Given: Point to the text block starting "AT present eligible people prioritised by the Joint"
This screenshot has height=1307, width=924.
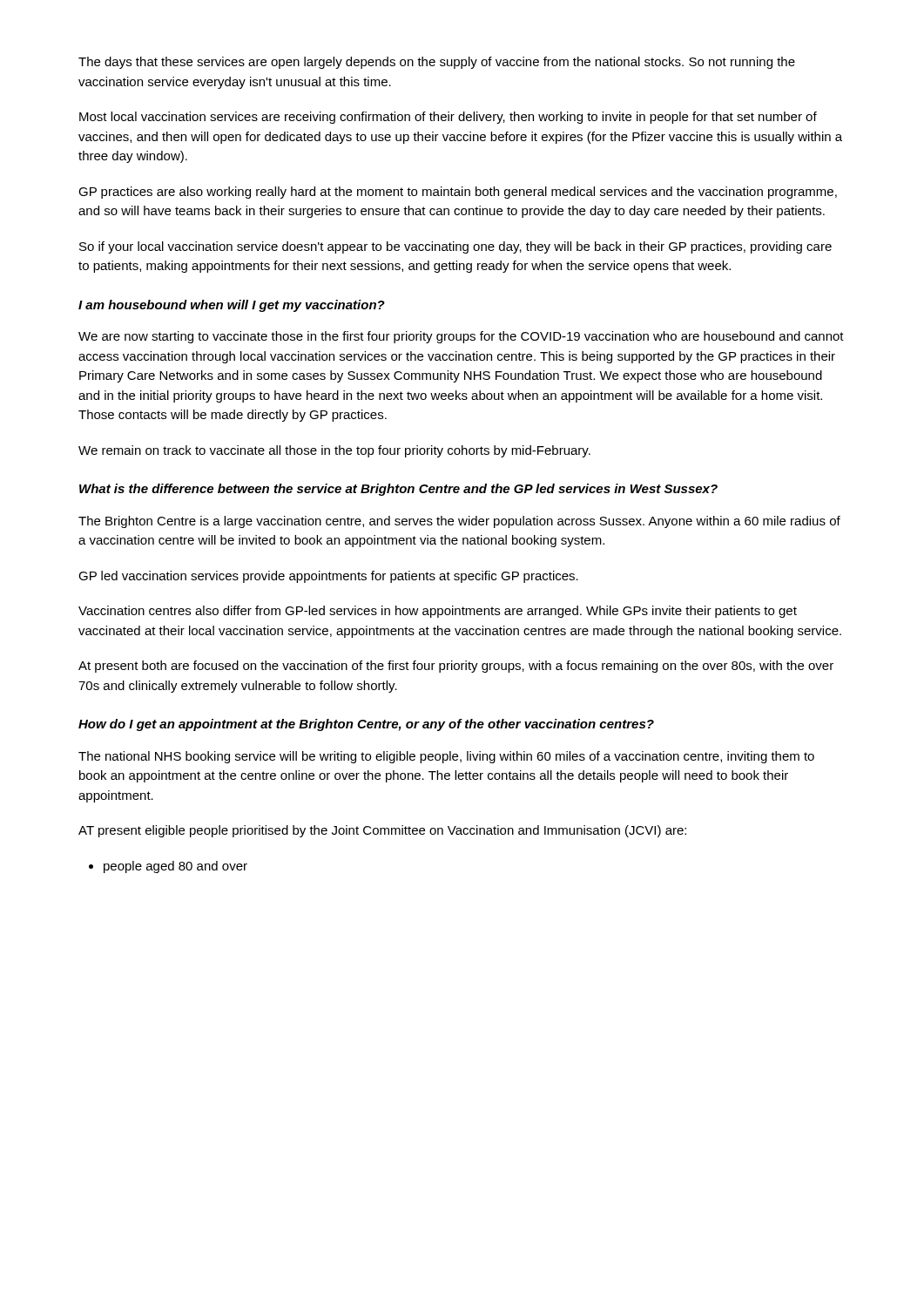Looking at the screenshot, I should coord(383,830).
